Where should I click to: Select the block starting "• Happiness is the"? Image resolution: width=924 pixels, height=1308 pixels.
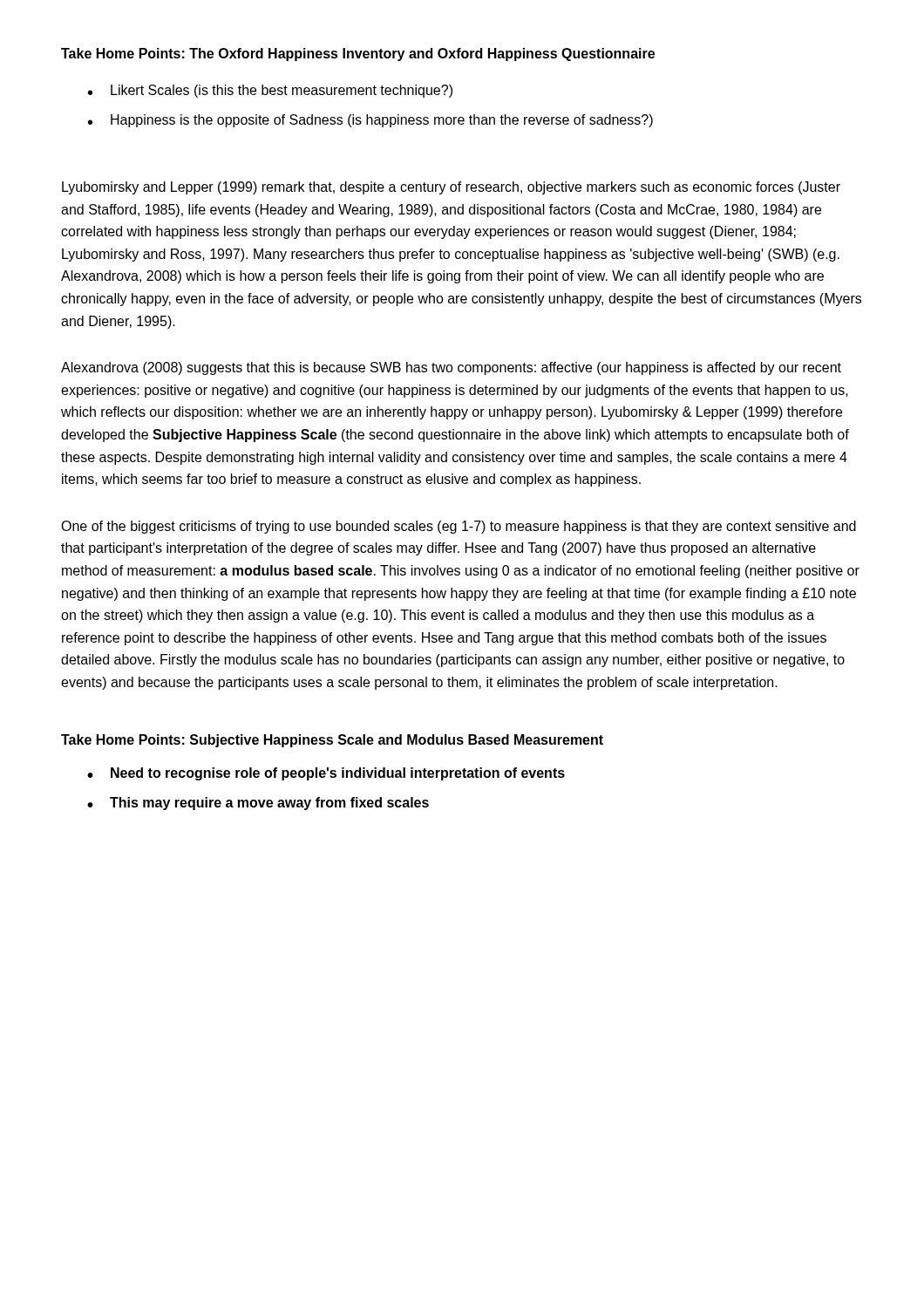point(370,122)
